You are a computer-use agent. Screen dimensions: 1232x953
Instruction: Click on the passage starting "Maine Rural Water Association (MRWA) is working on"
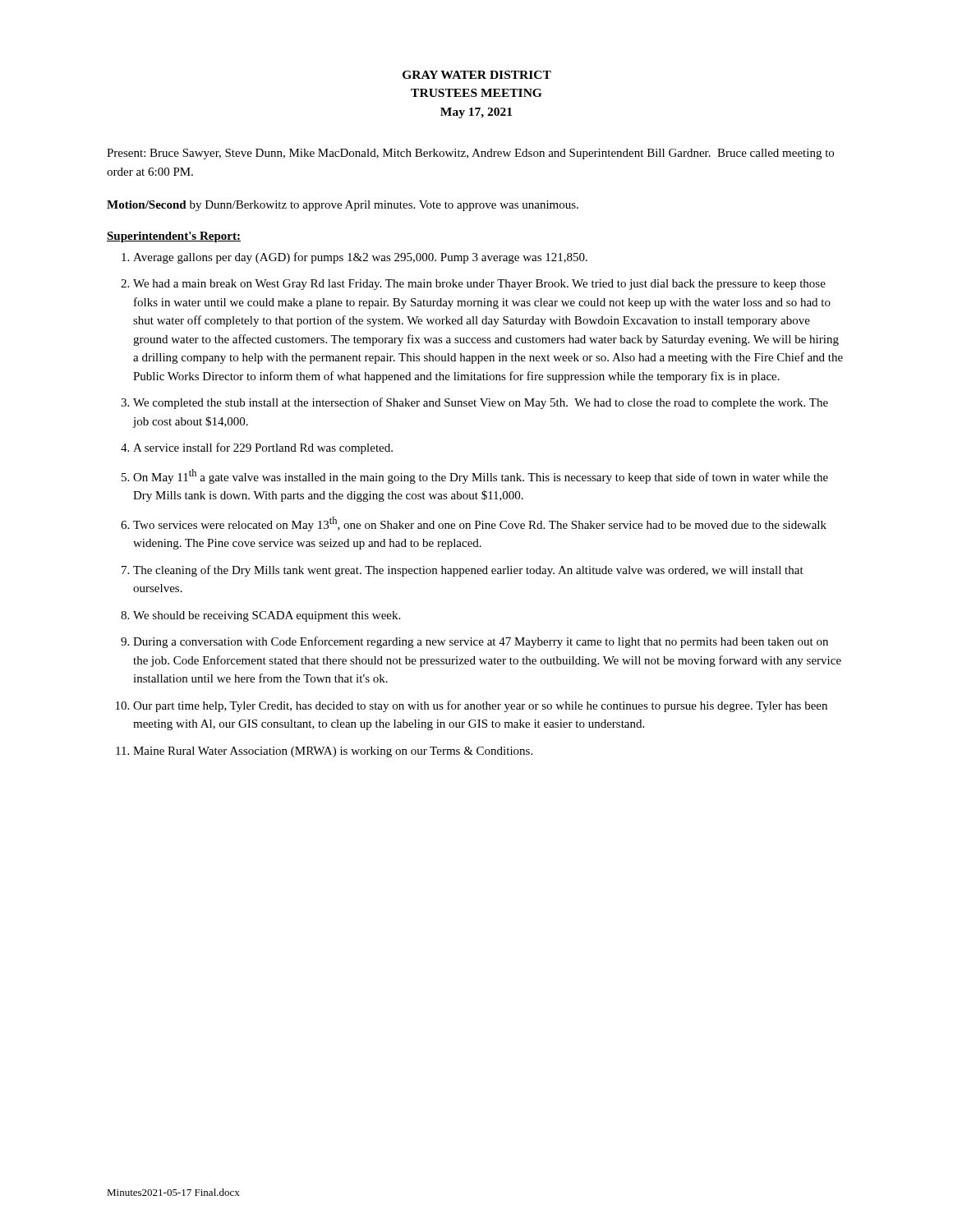click(x=490, y=751)
